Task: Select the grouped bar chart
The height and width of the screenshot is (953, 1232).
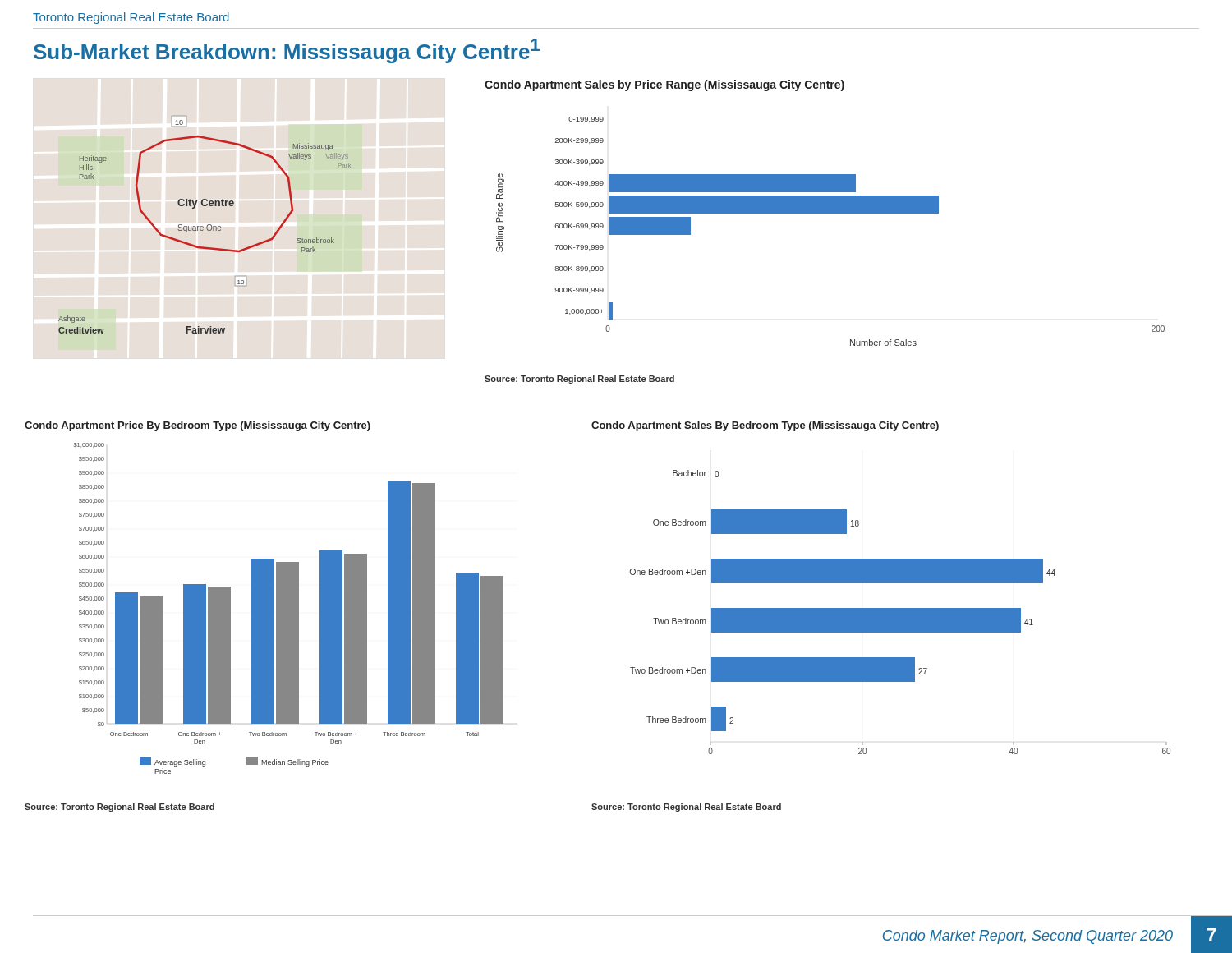Action: coord(287,620)
